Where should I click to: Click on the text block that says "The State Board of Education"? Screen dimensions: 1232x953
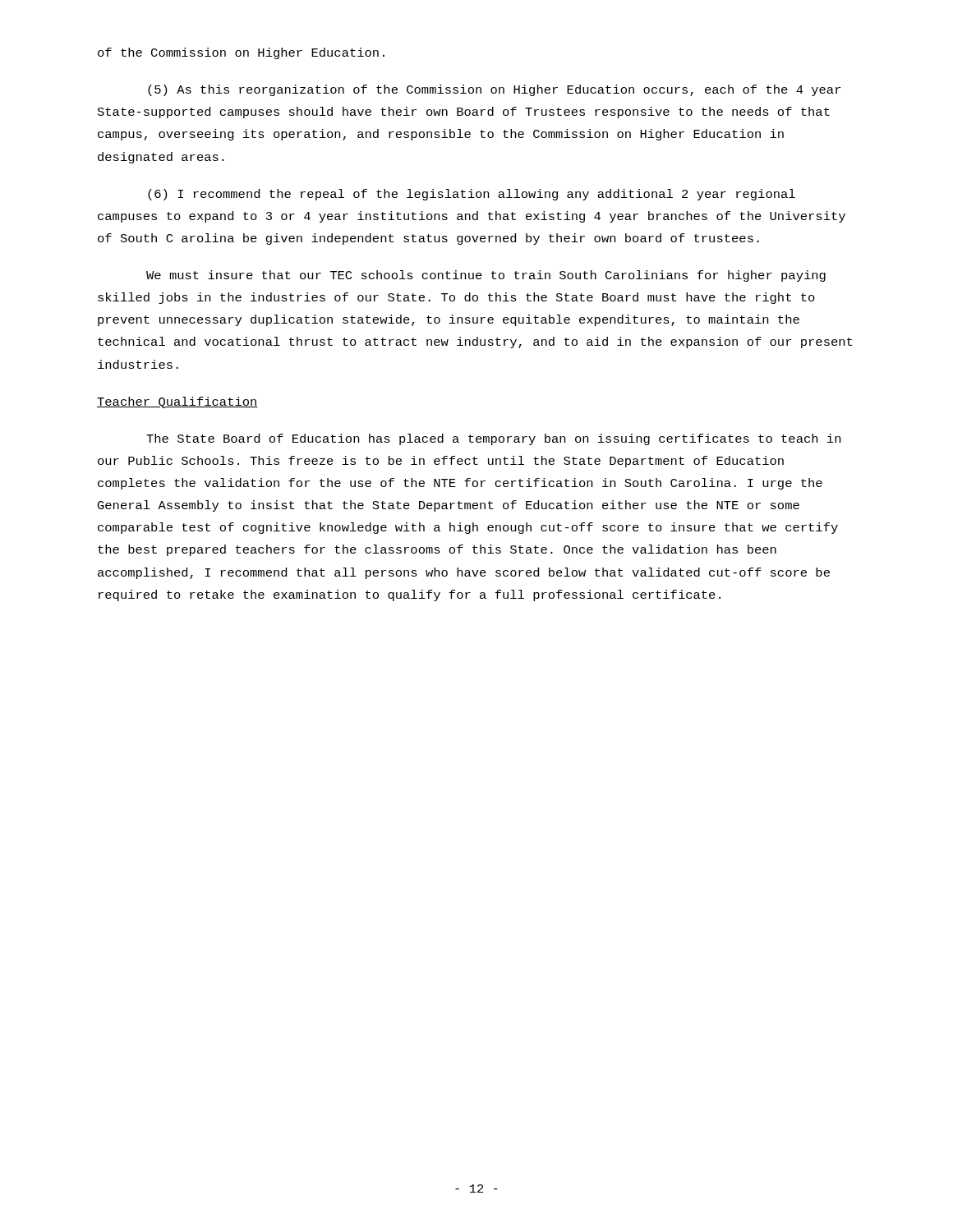[x=476, y=518]
